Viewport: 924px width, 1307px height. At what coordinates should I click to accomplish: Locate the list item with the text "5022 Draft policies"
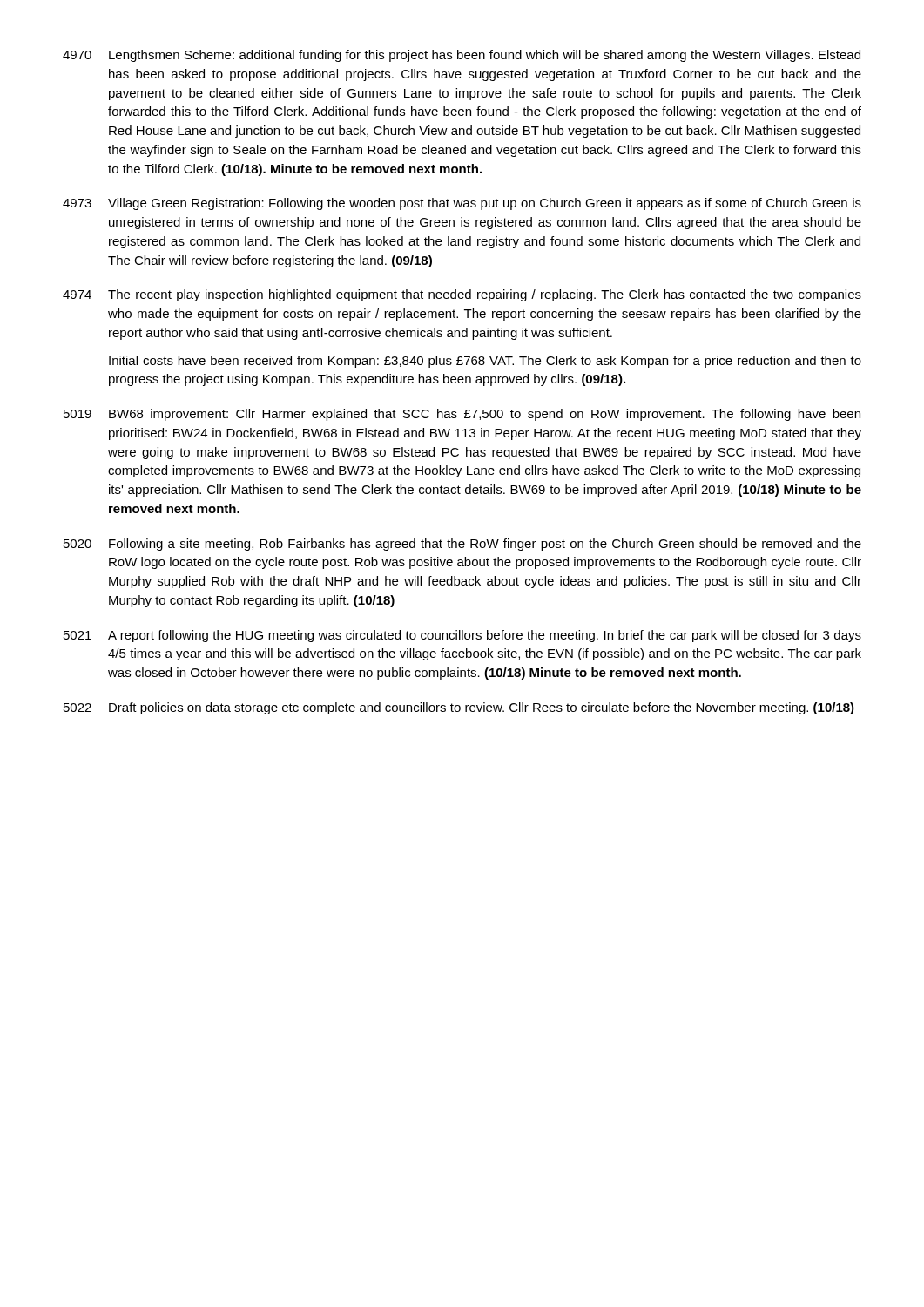click(462, 707)
